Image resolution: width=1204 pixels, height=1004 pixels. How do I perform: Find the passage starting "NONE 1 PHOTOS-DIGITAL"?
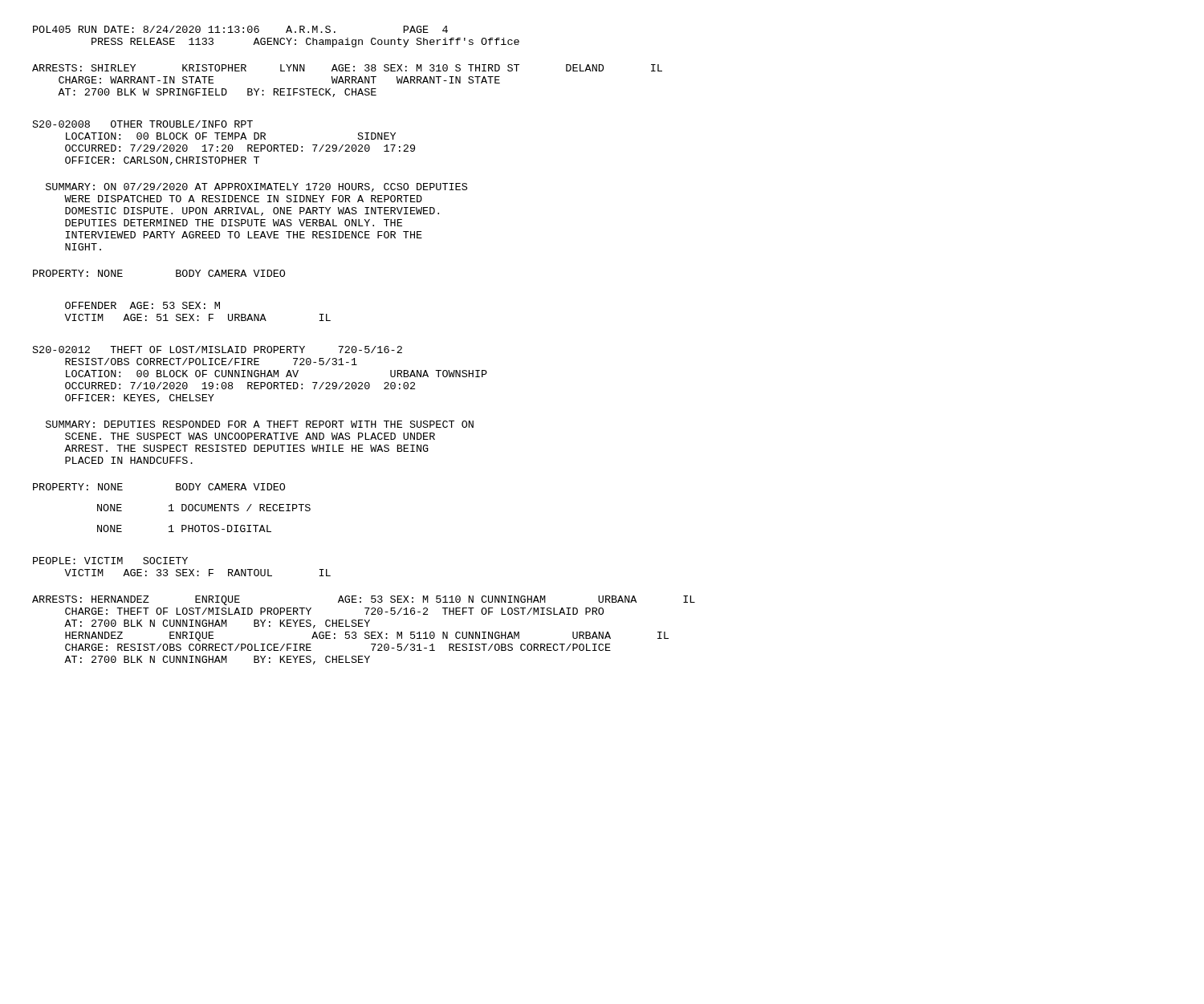pos(184,529)
